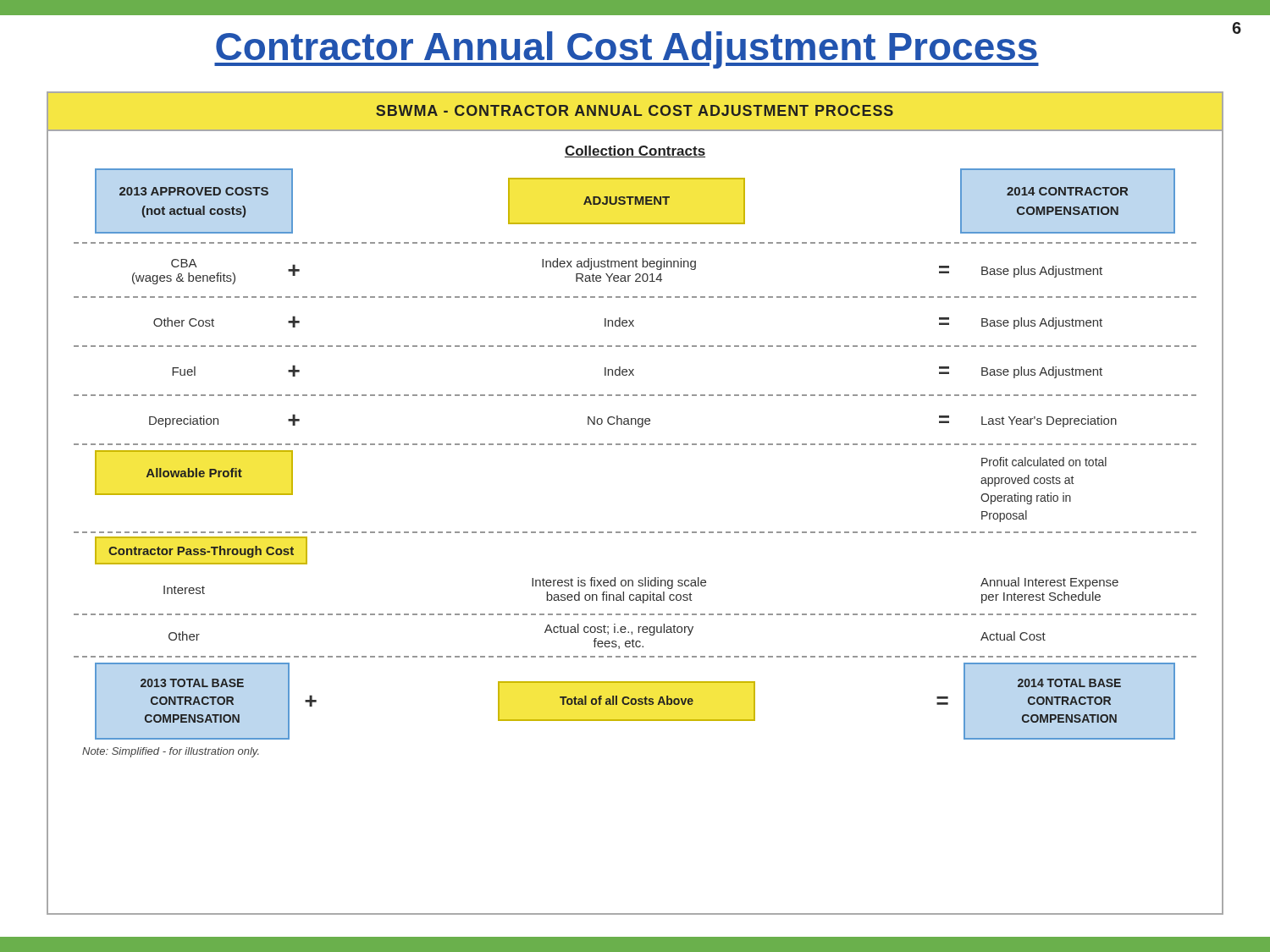
Task: Find the title with the text "Contractor Annual Cost Adjustment Process"
Action: tap(627, 47)
